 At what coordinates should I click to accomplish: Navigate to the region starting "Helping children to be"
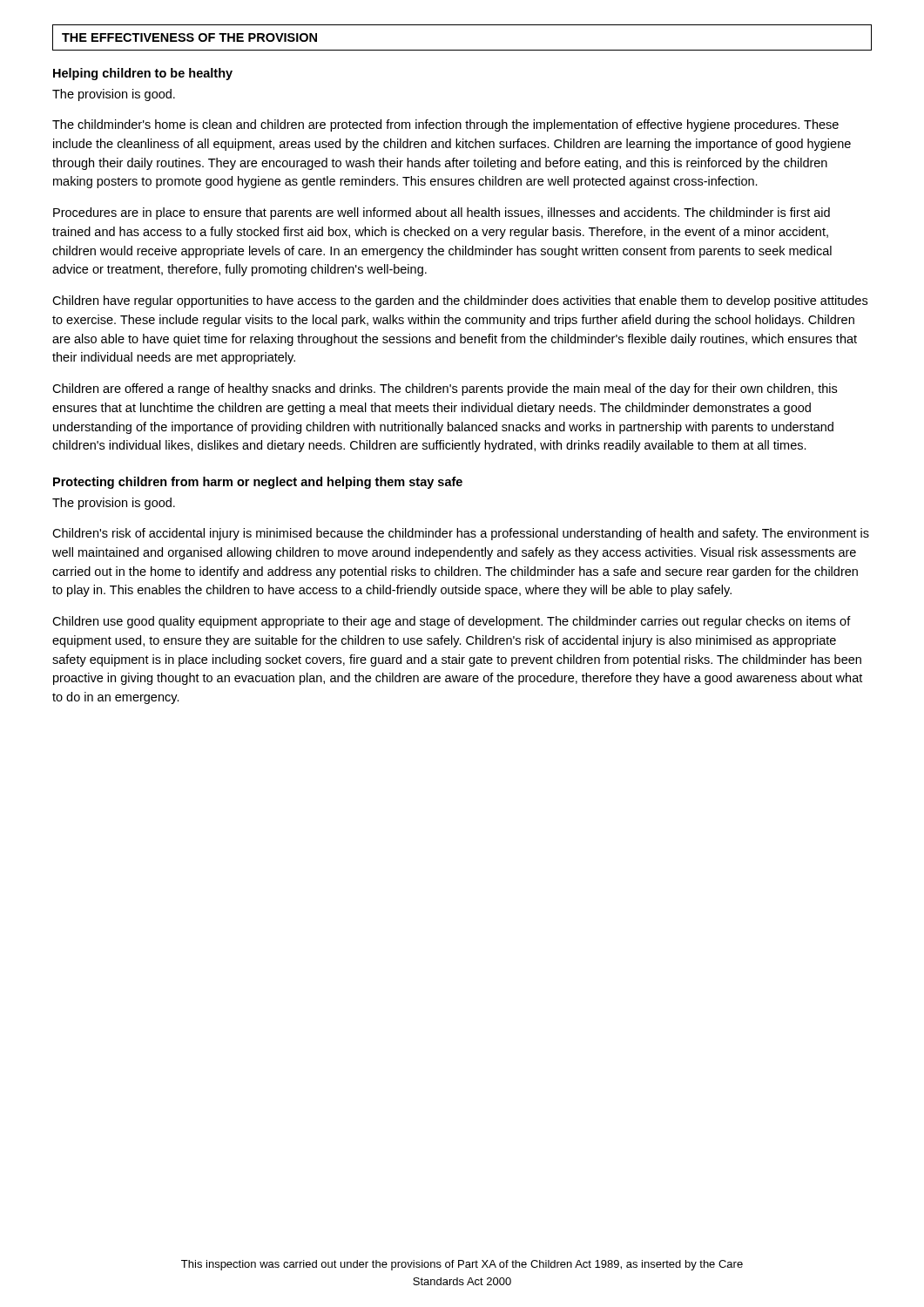[x=142, y=73]
